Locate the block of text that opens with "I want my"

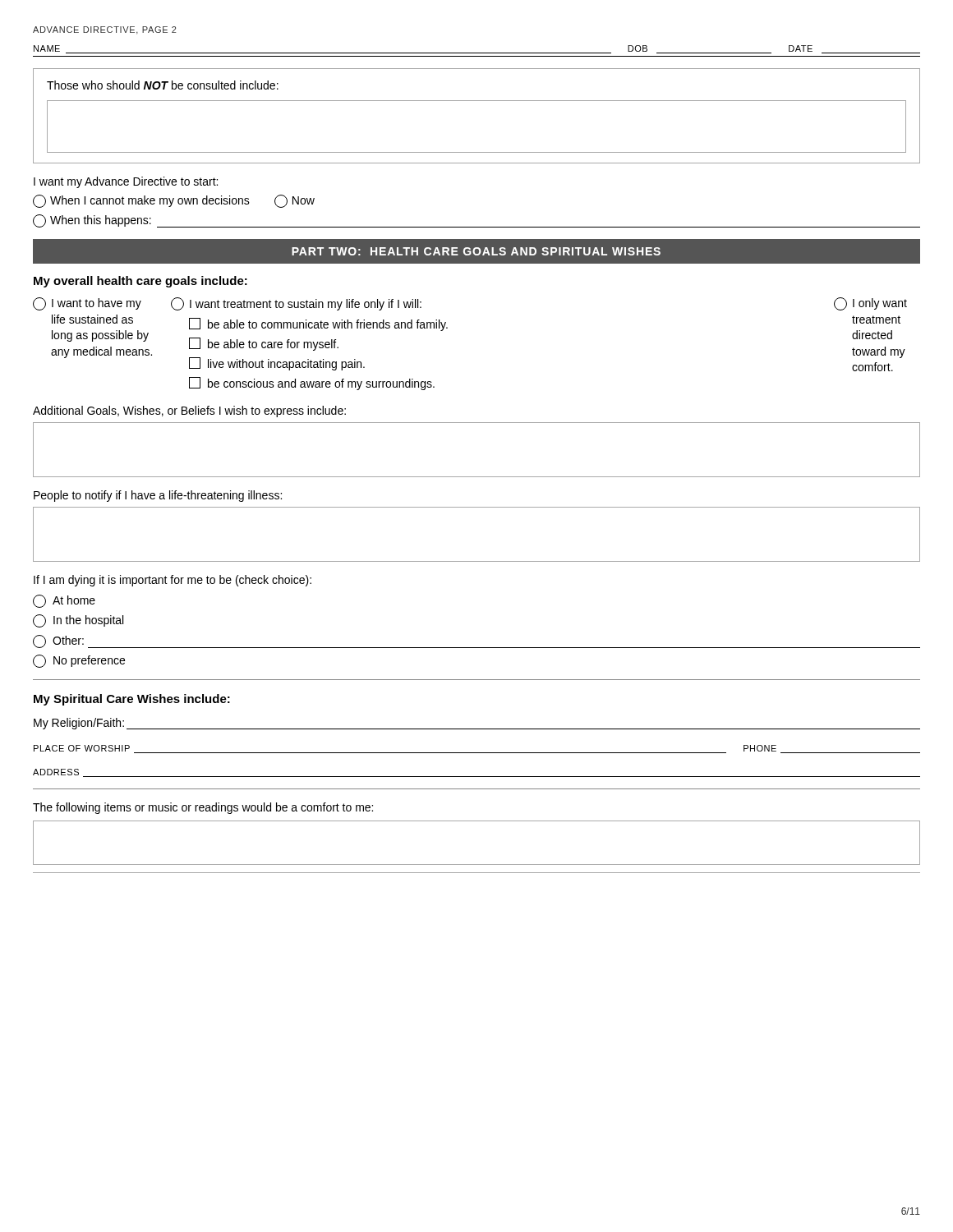(126, 182)
